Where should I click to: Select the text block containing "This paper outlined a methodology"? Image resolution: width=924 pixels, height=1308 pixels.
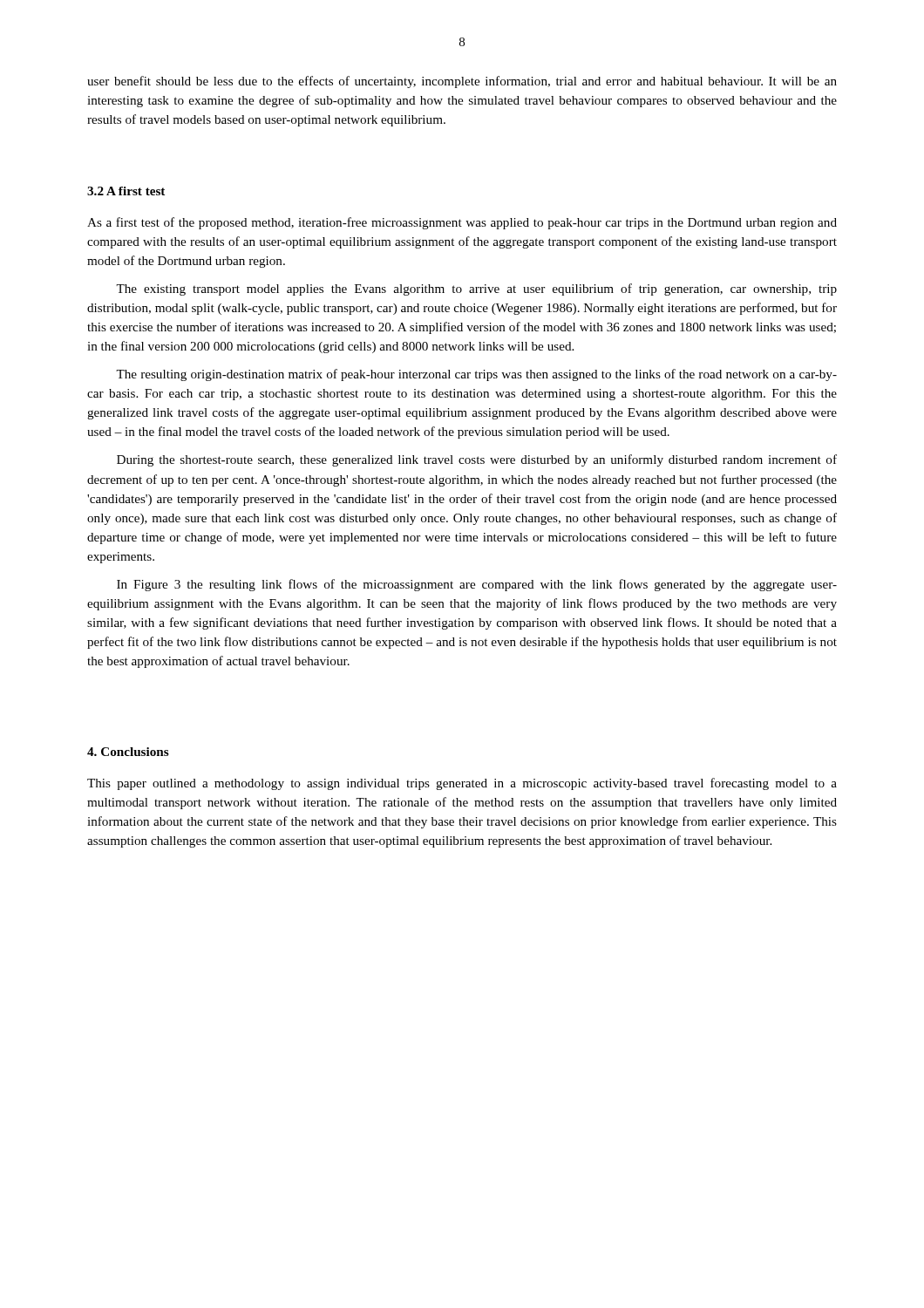click(462, 811)
